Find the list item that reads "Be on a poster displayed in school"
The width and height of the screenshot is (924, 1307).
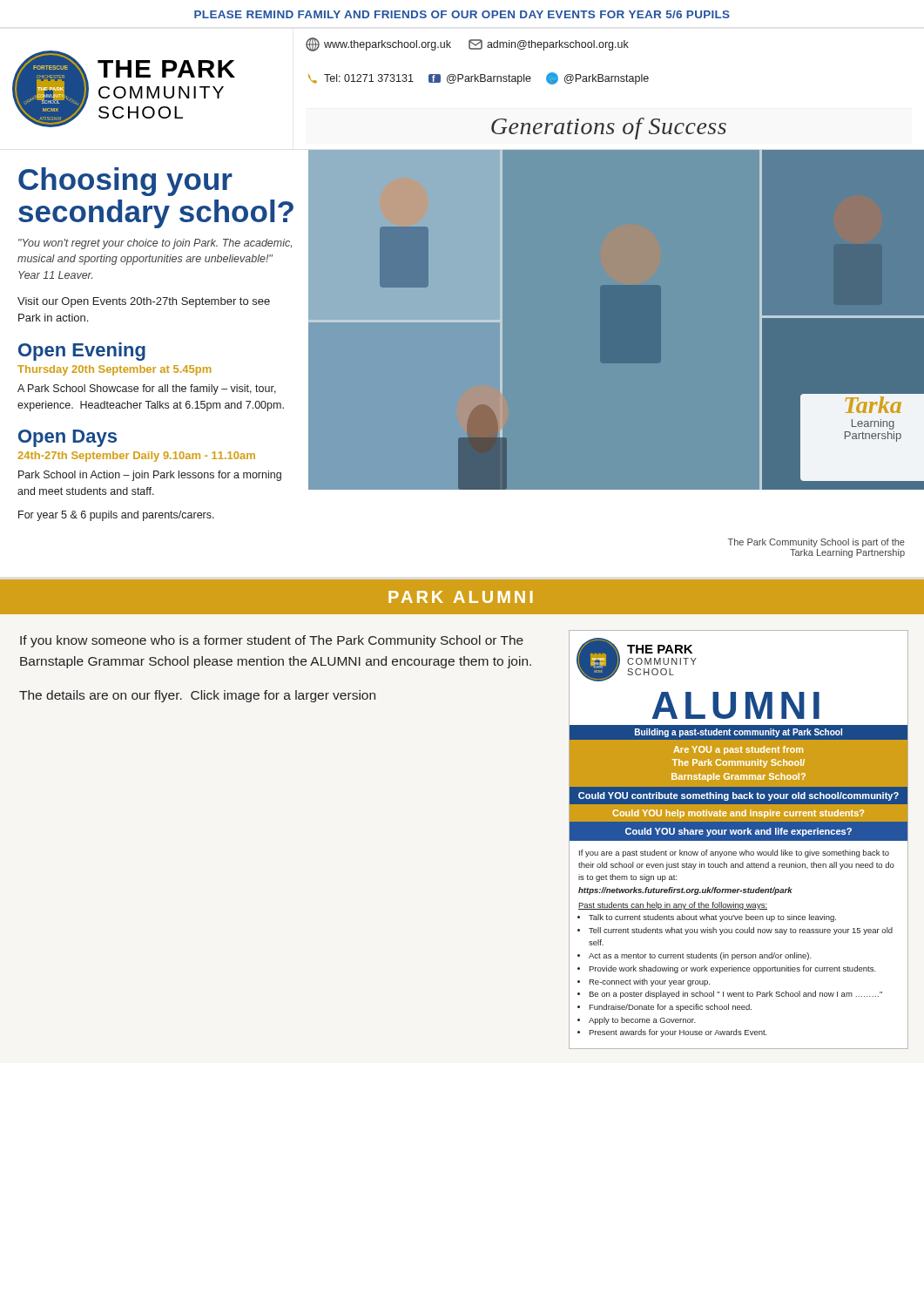pyautogui.click(x=736, y=994)
